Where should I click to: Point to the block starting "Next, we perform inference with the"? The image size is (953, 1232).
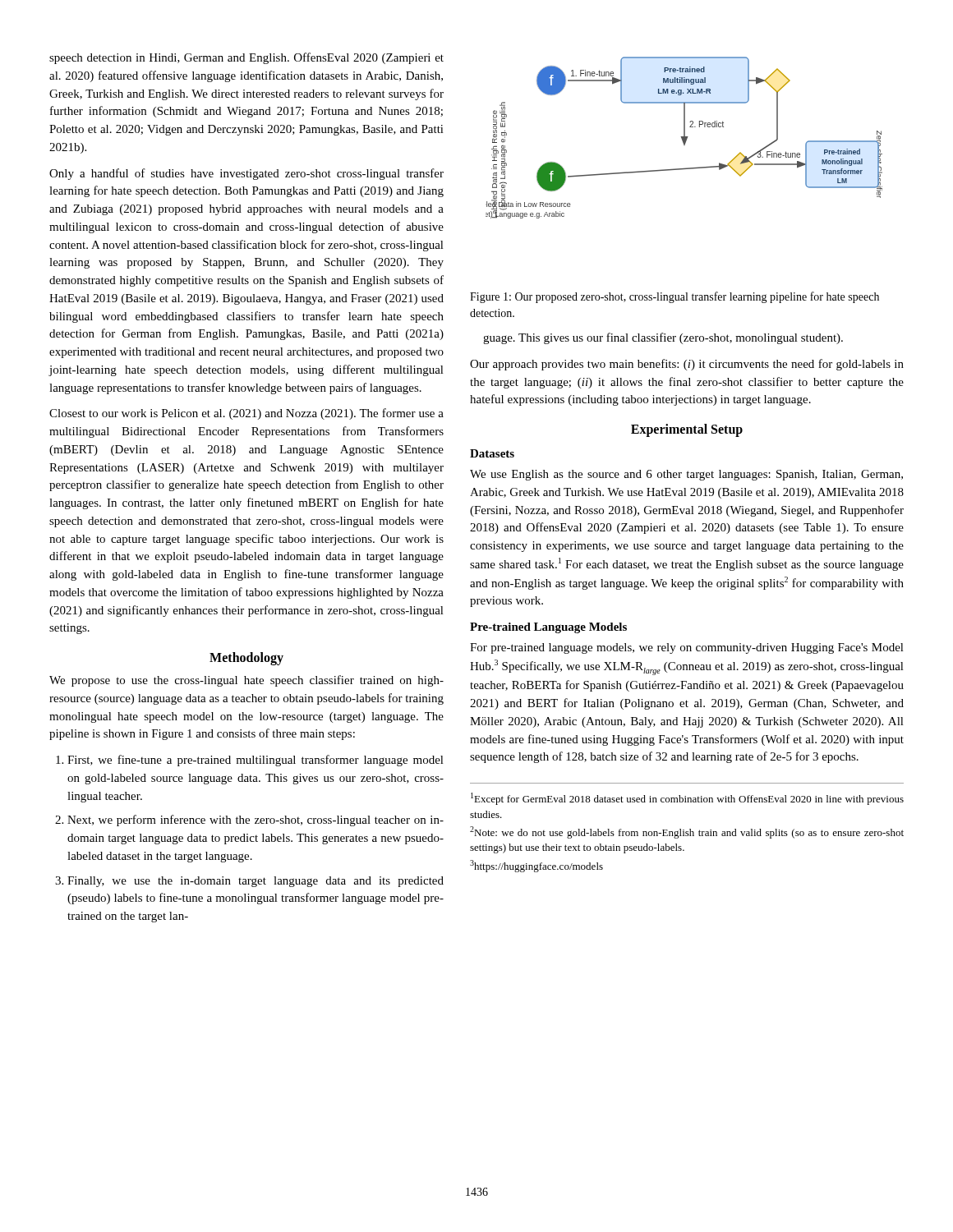[x=255, y=838]
